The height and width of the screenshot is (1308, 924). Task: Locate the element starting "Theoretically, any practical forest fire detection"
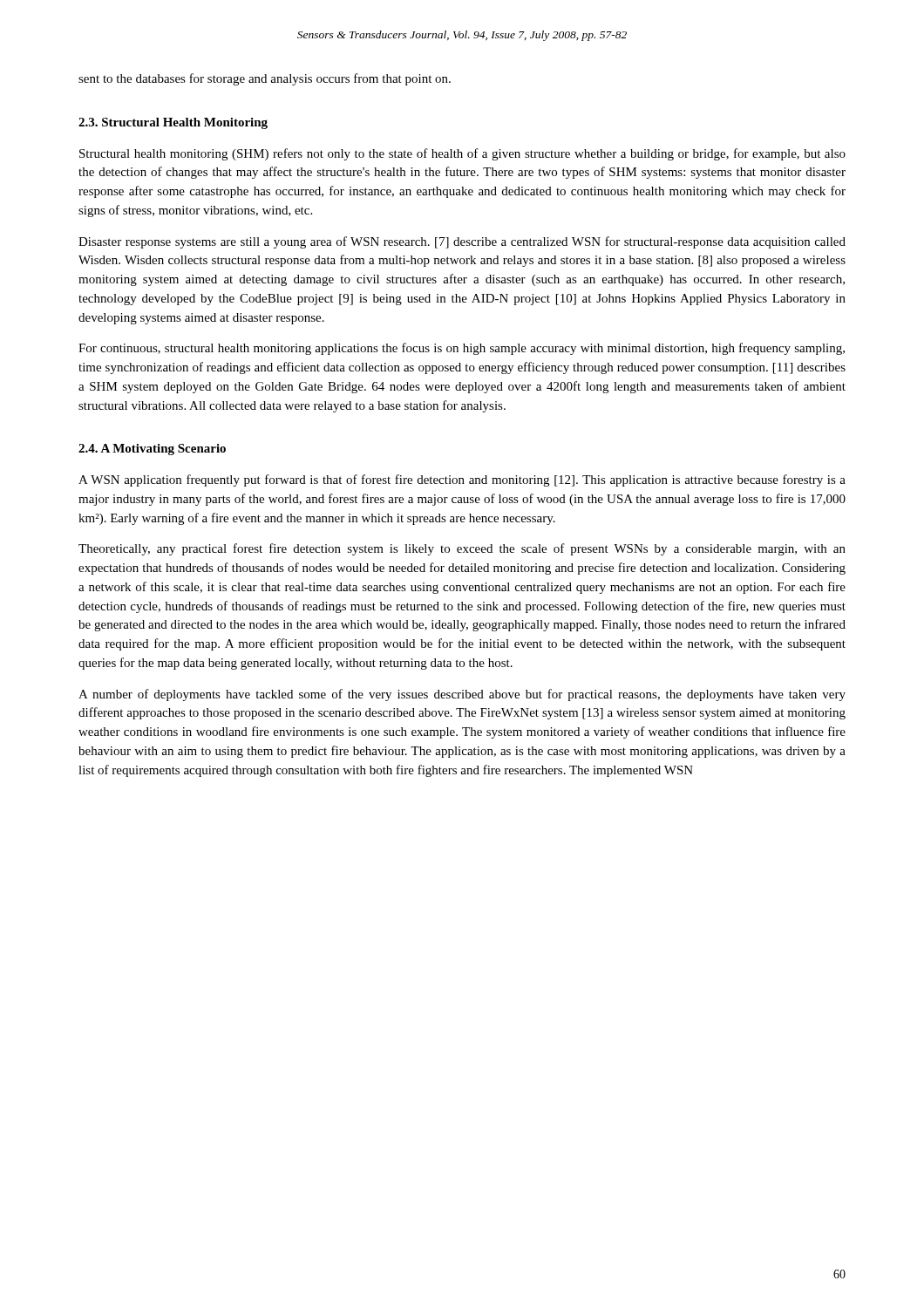[x=462, y=606]
